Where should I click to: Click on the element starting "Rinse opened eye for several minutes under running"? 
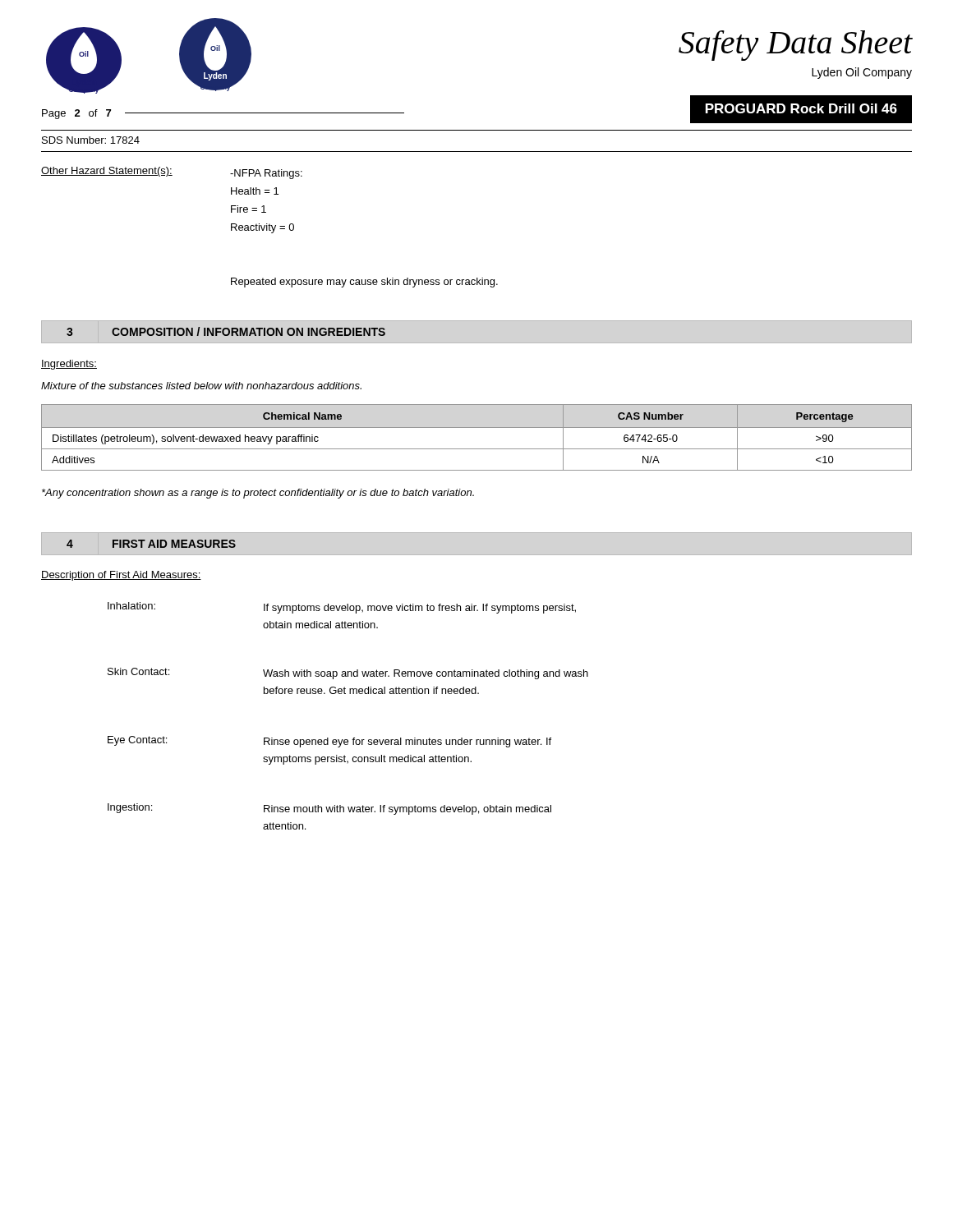click(407, 750)
